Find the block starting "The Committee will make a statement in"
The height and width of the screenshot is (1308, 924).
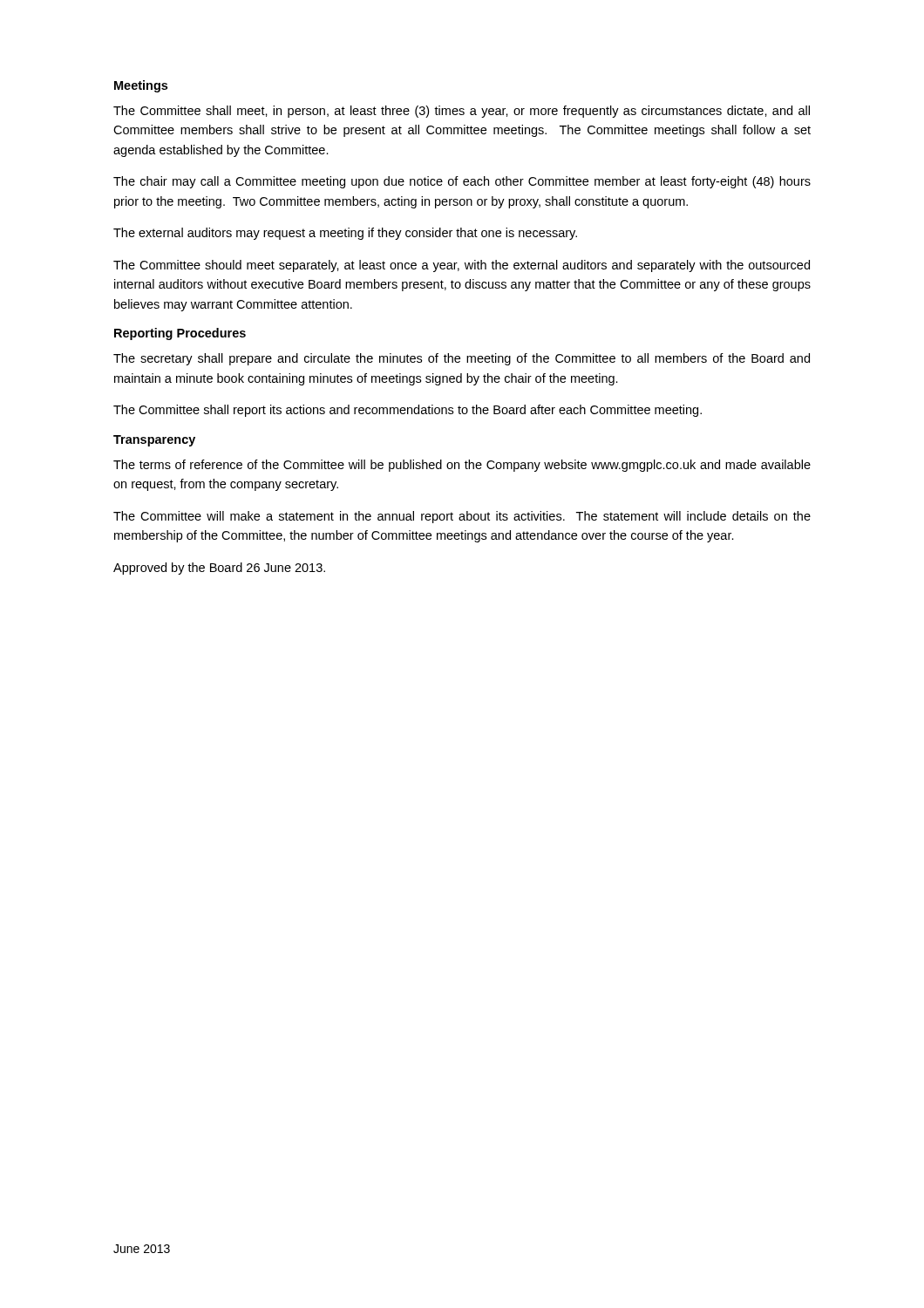click(462, 526)
